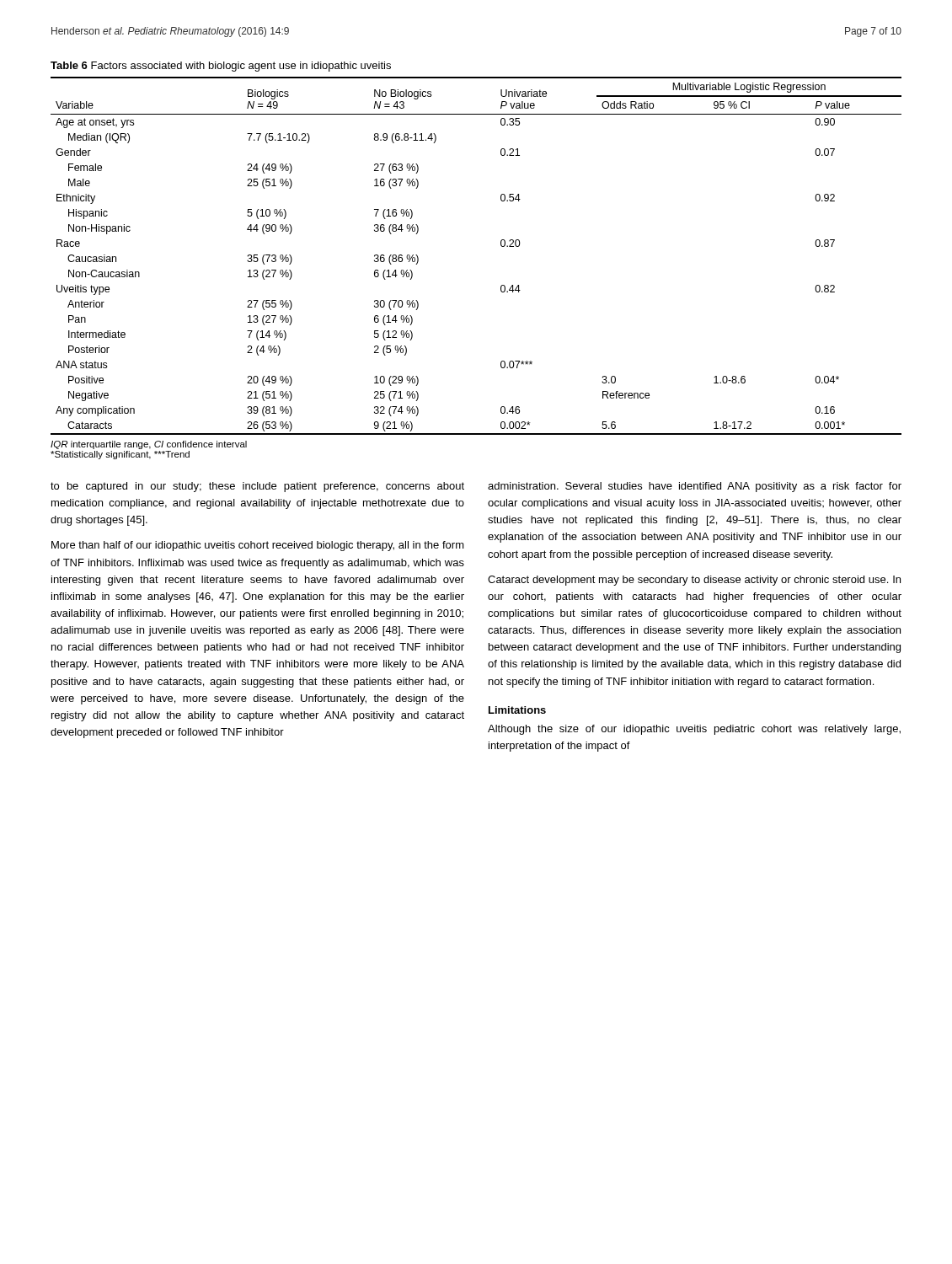
Task: Point to the block beginning "IQR interquartile range,"
Action: (149, 449)
